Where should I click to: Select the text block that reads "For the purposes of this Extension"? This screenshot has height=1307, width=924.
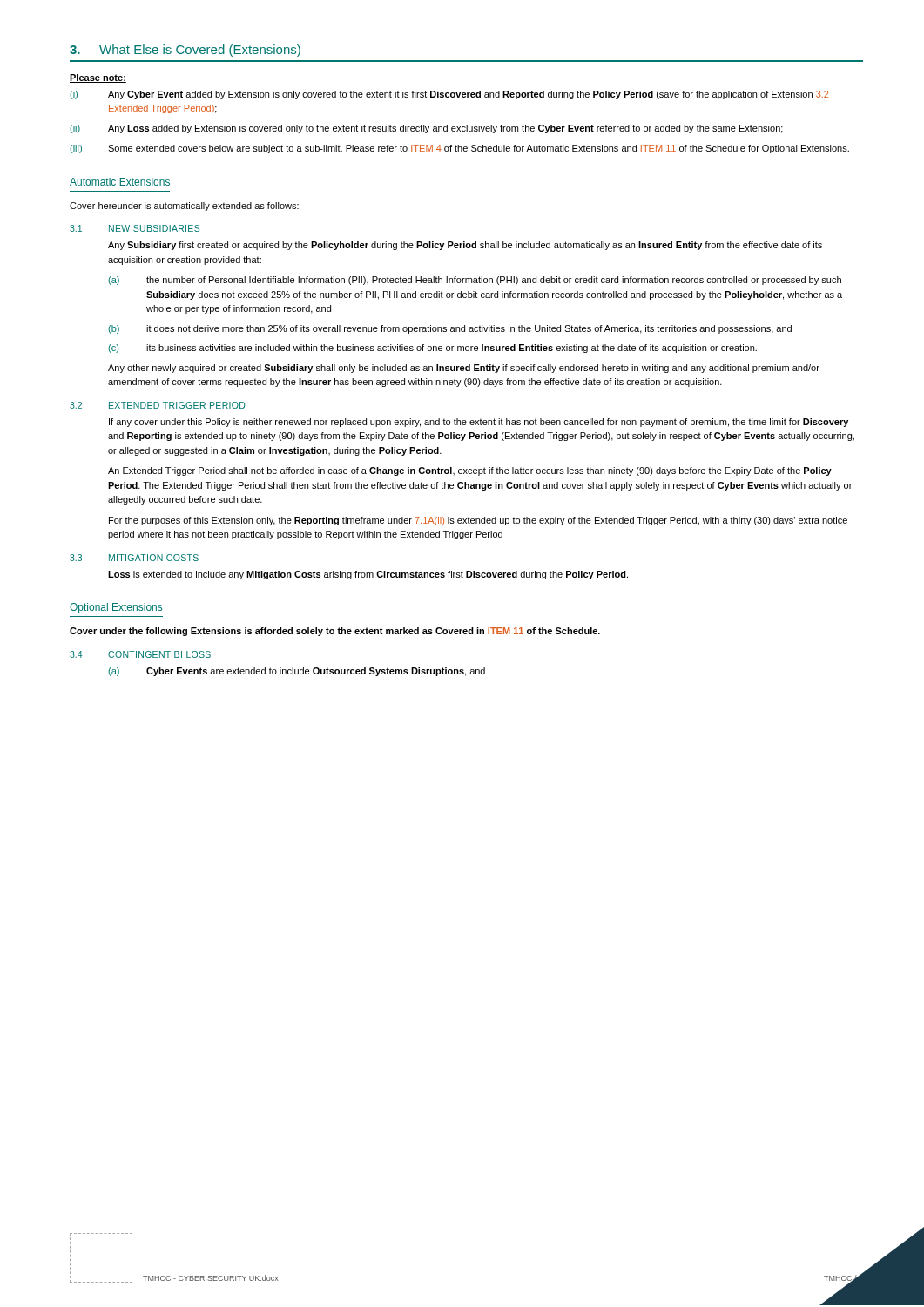pos(478,527)
